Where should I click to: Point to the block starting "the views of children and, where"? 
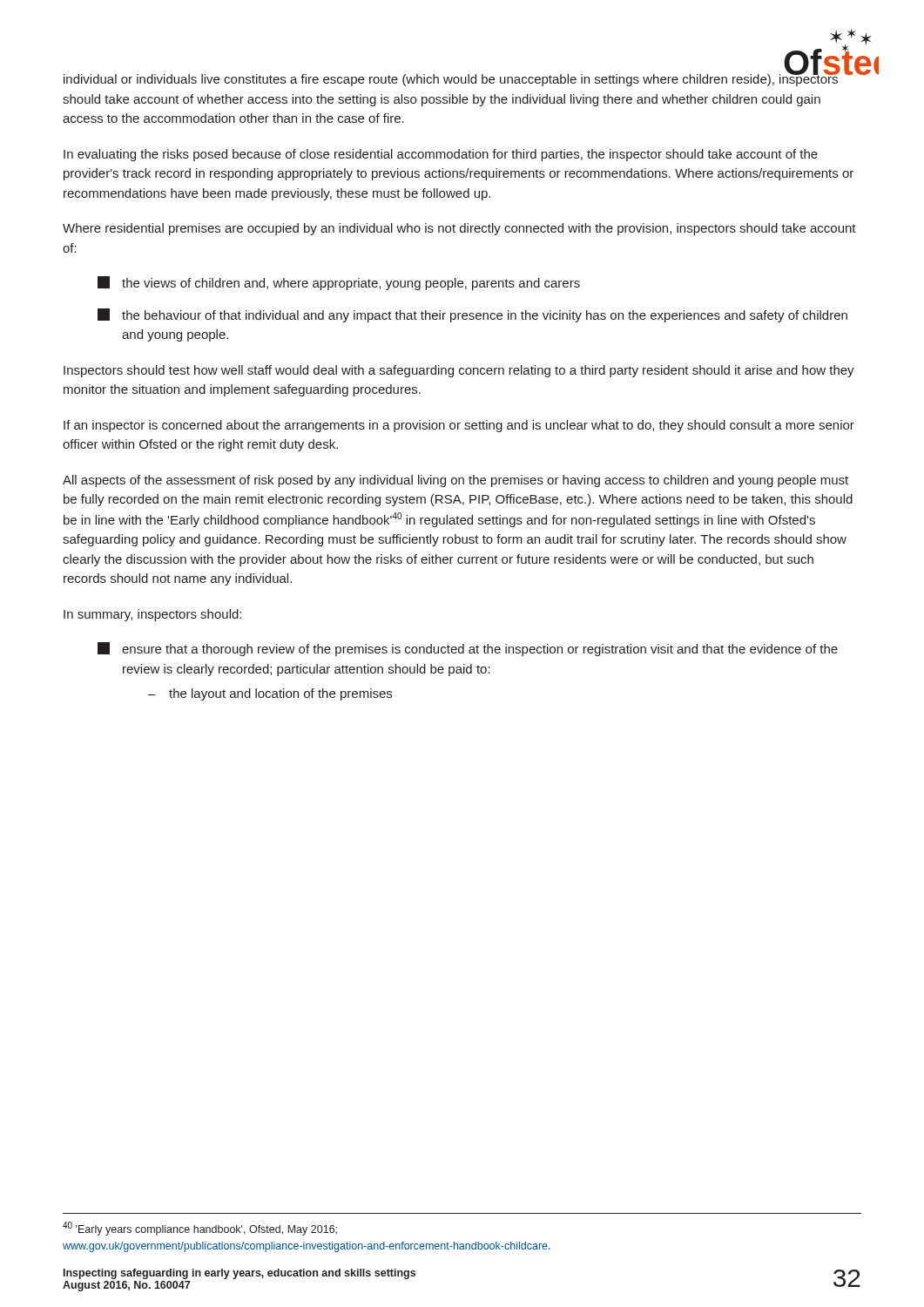[x=339, y=283]
